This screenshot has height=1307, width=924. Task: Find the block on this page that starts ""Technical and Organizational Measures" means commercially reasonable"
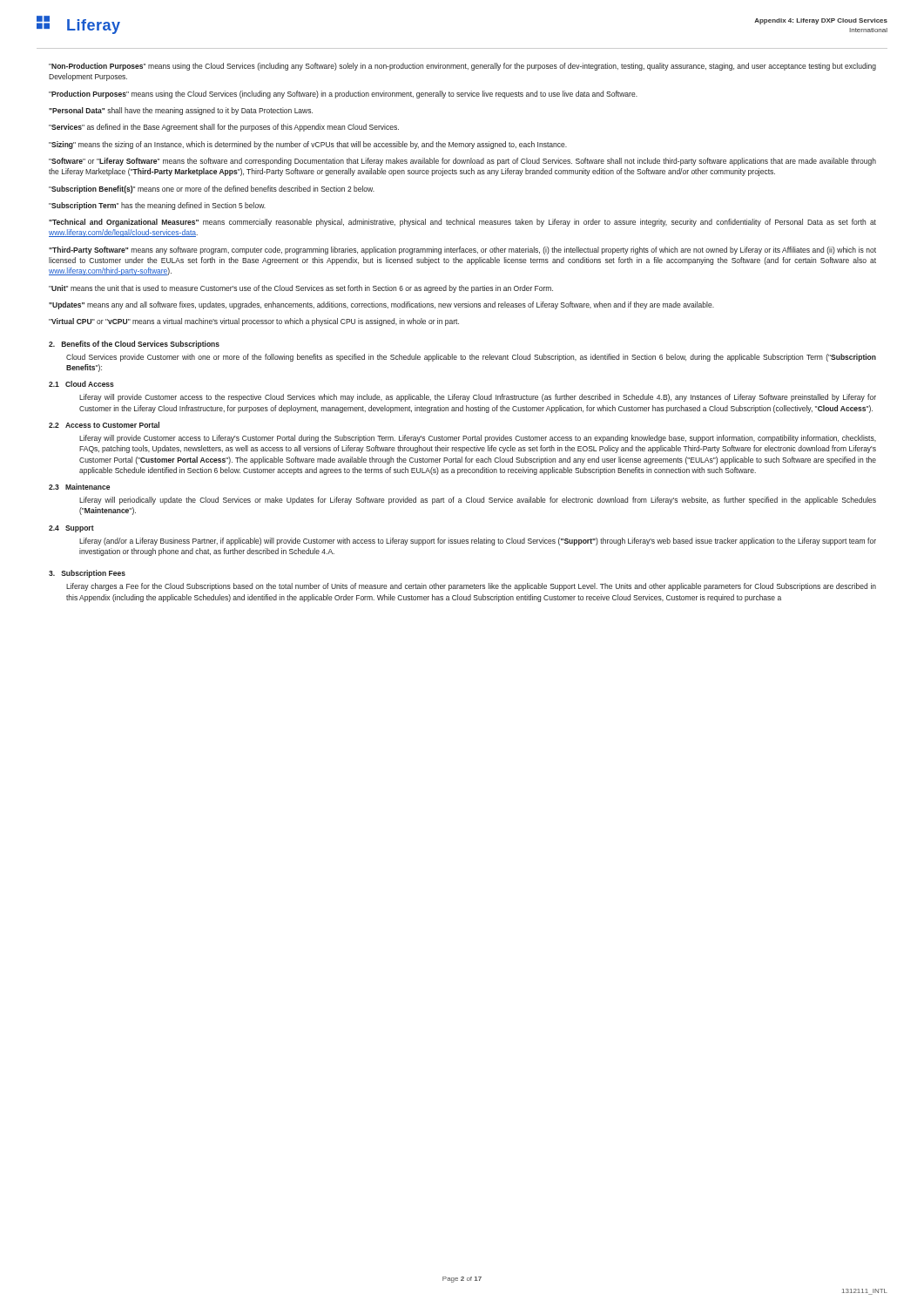[x=462, y=228]
